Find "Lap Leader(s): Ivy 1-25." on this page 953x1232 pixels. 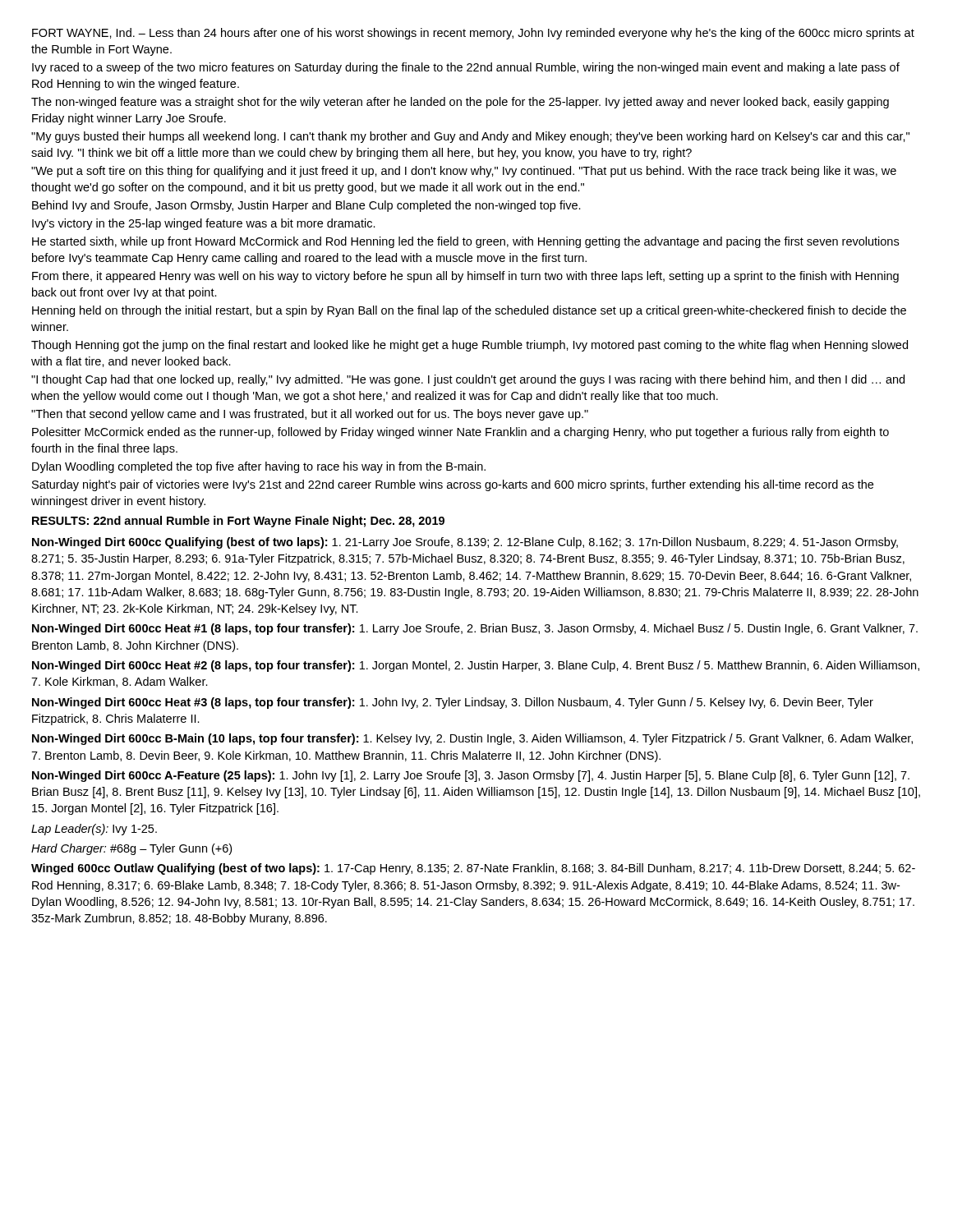[94, 830]
